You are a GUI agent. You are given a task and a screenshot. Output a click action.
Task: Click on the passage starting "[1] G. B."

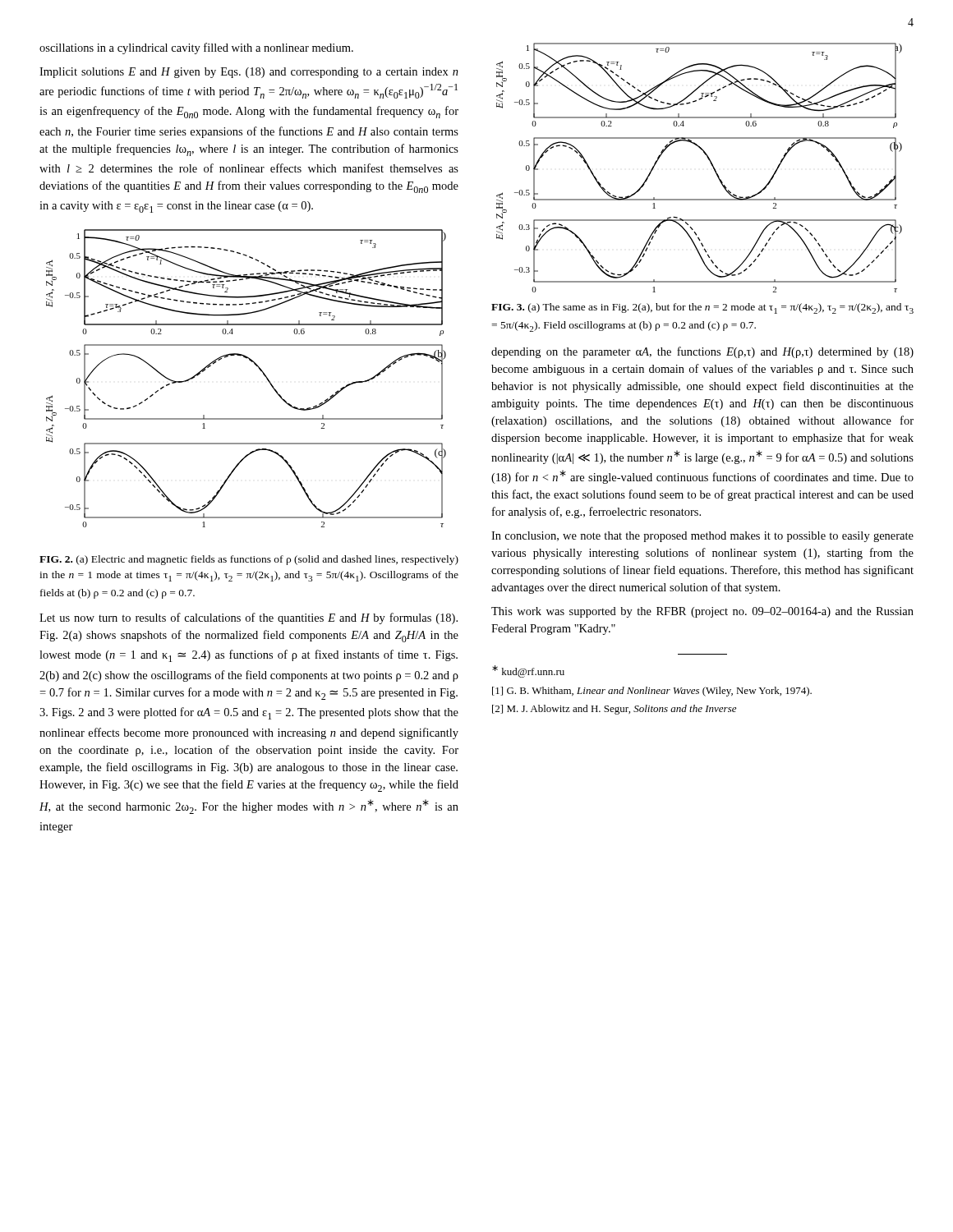[x=652, y=690]
